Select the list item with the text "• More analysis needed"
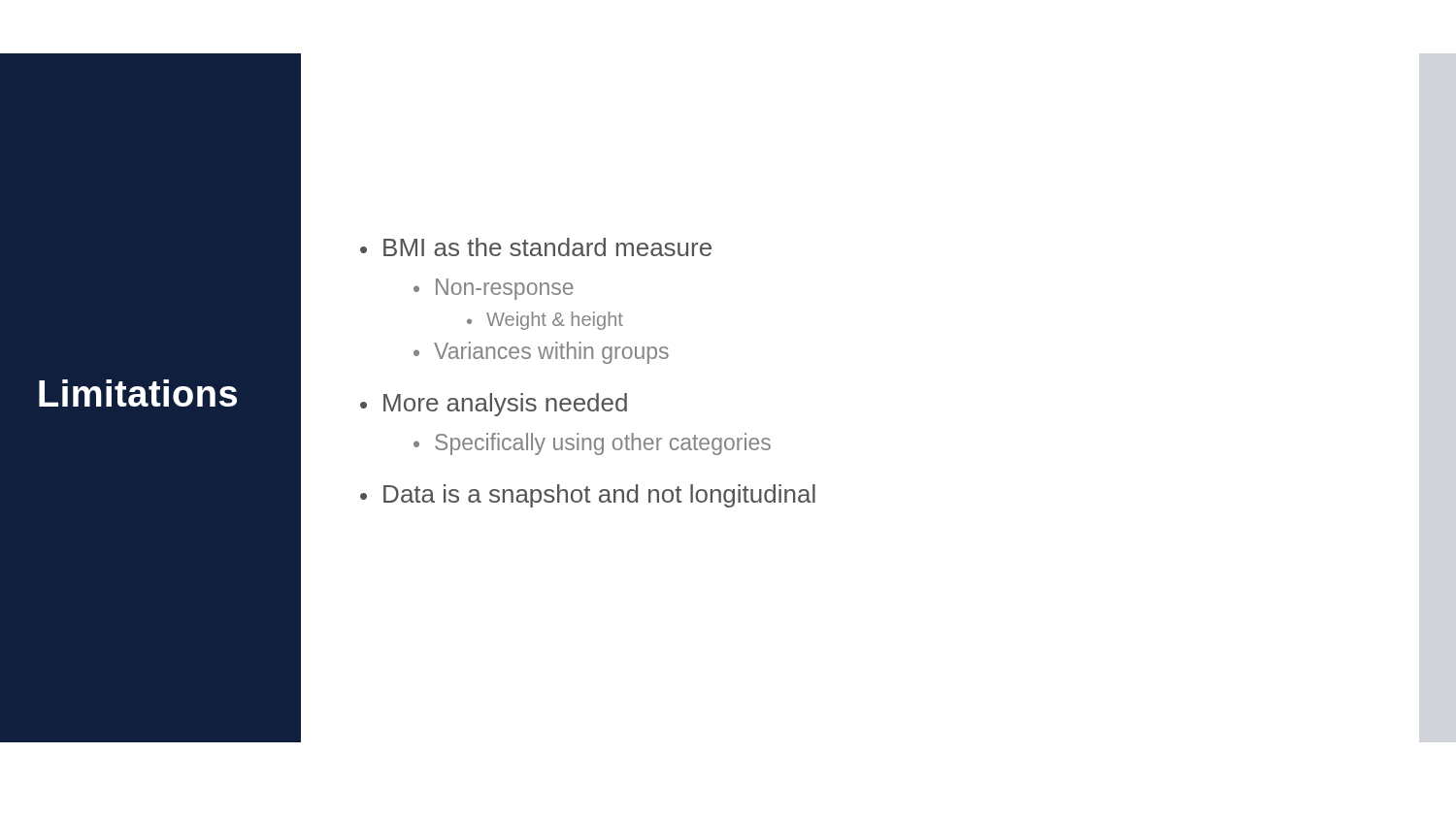The image size is (1456, 819). [x=494, y=404]
